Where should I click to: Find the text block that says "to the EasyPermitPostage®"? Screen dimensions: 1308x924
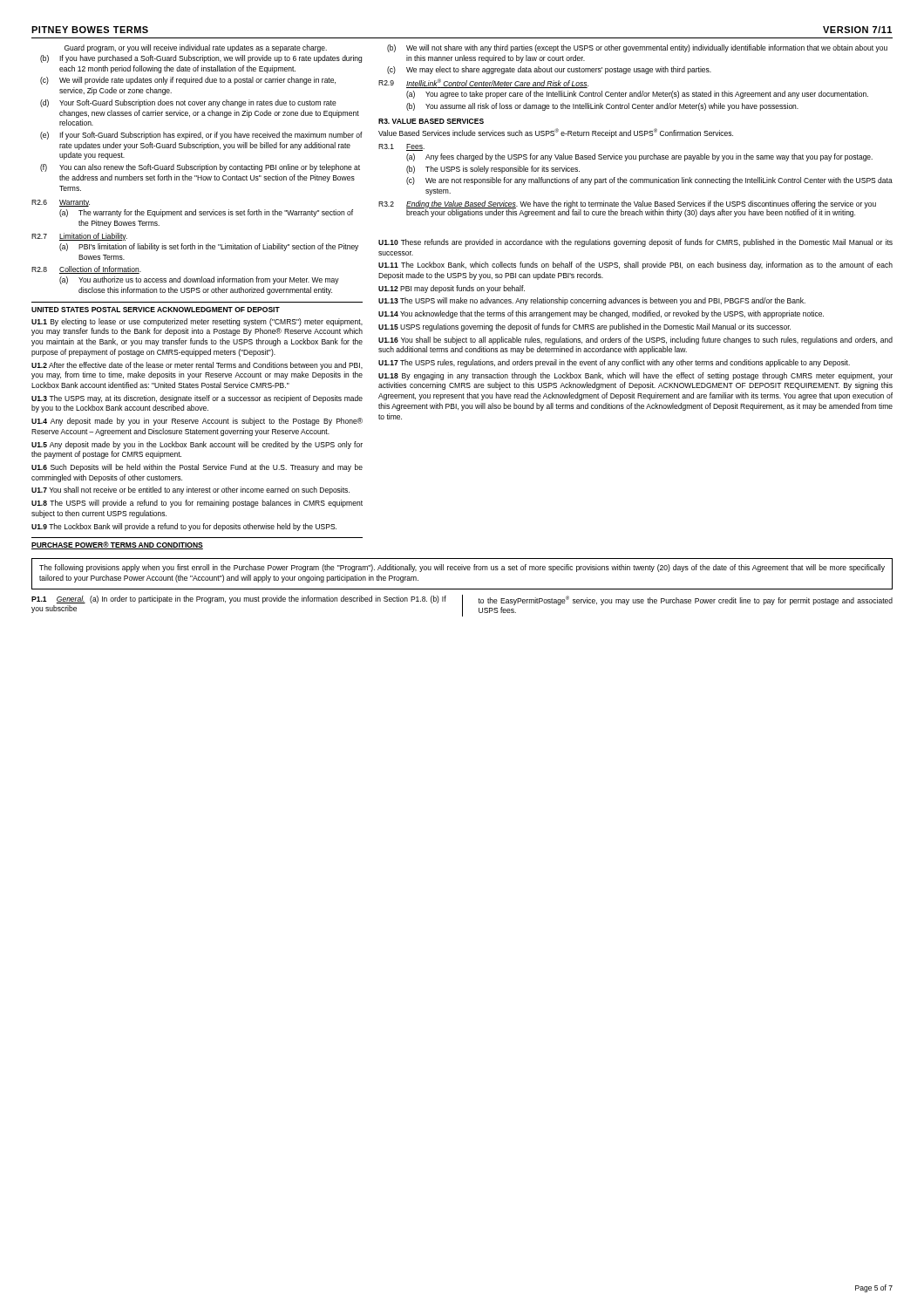point(685,605)
